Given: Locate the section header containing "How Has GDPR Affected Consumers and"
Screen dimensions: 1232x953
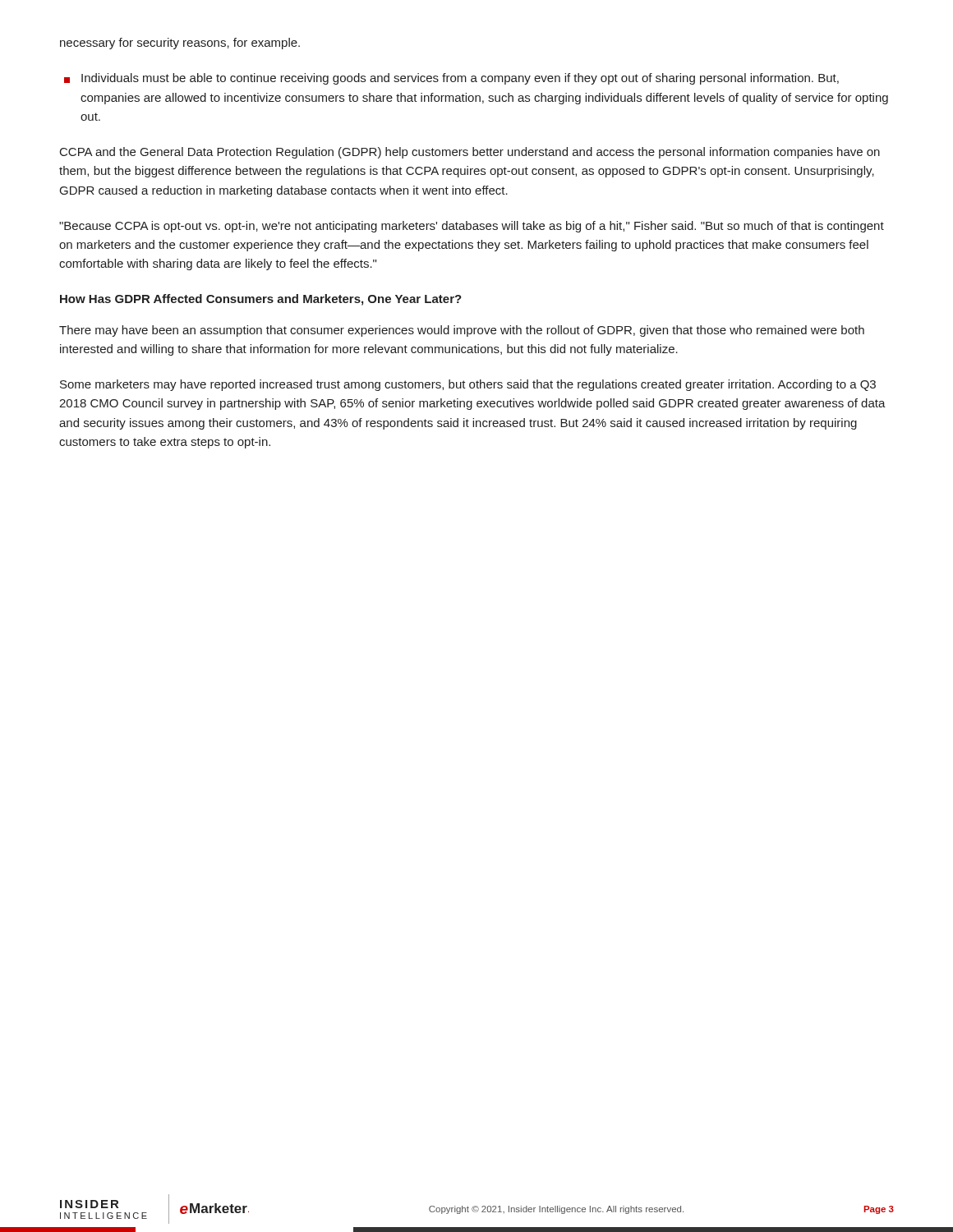Looking at the screenshot, I should coord(261,298).
